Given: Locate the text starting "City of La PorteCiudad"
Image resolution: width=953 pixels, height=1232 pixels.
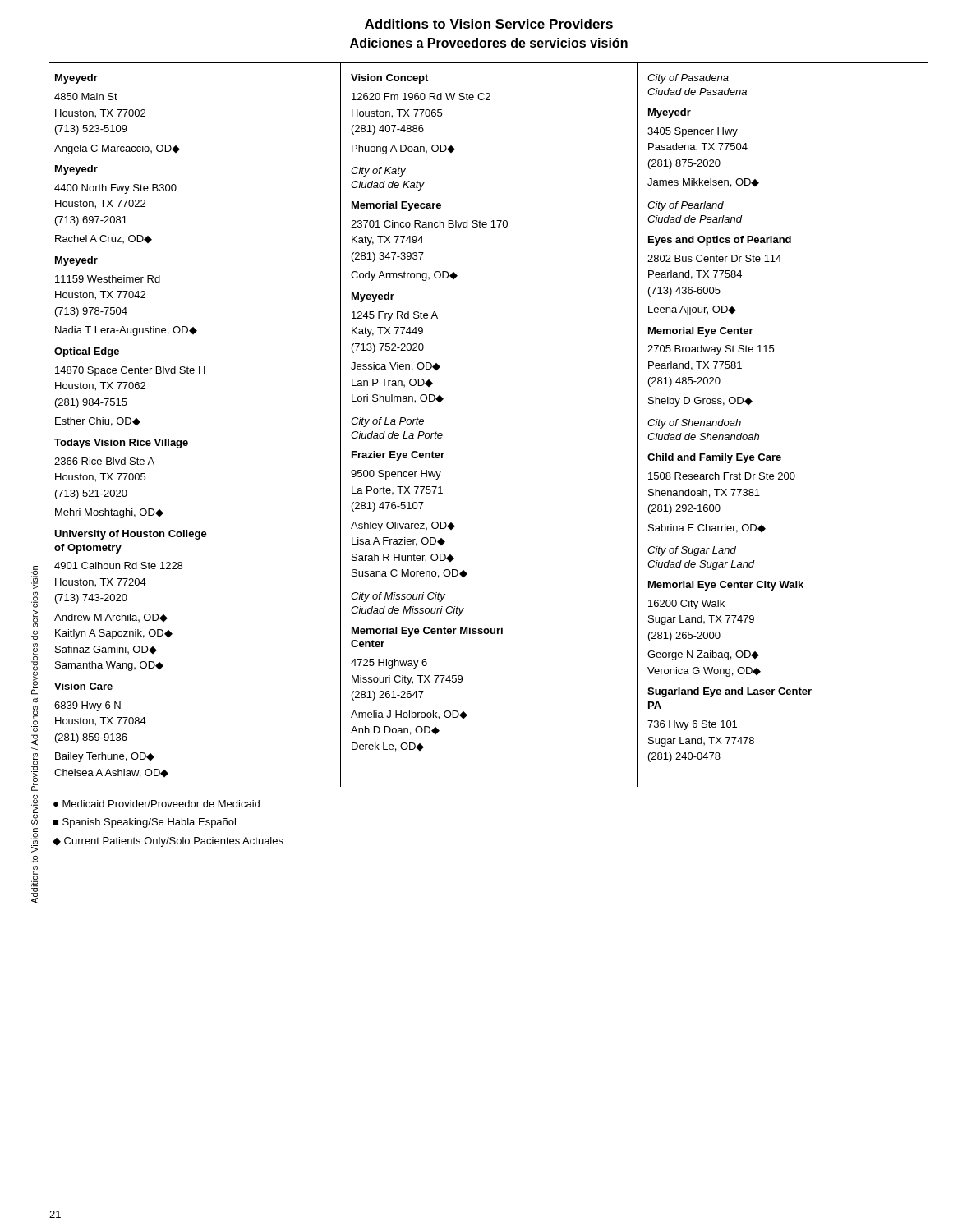Looking at the screenshot, I should click(x=387, y=422).
